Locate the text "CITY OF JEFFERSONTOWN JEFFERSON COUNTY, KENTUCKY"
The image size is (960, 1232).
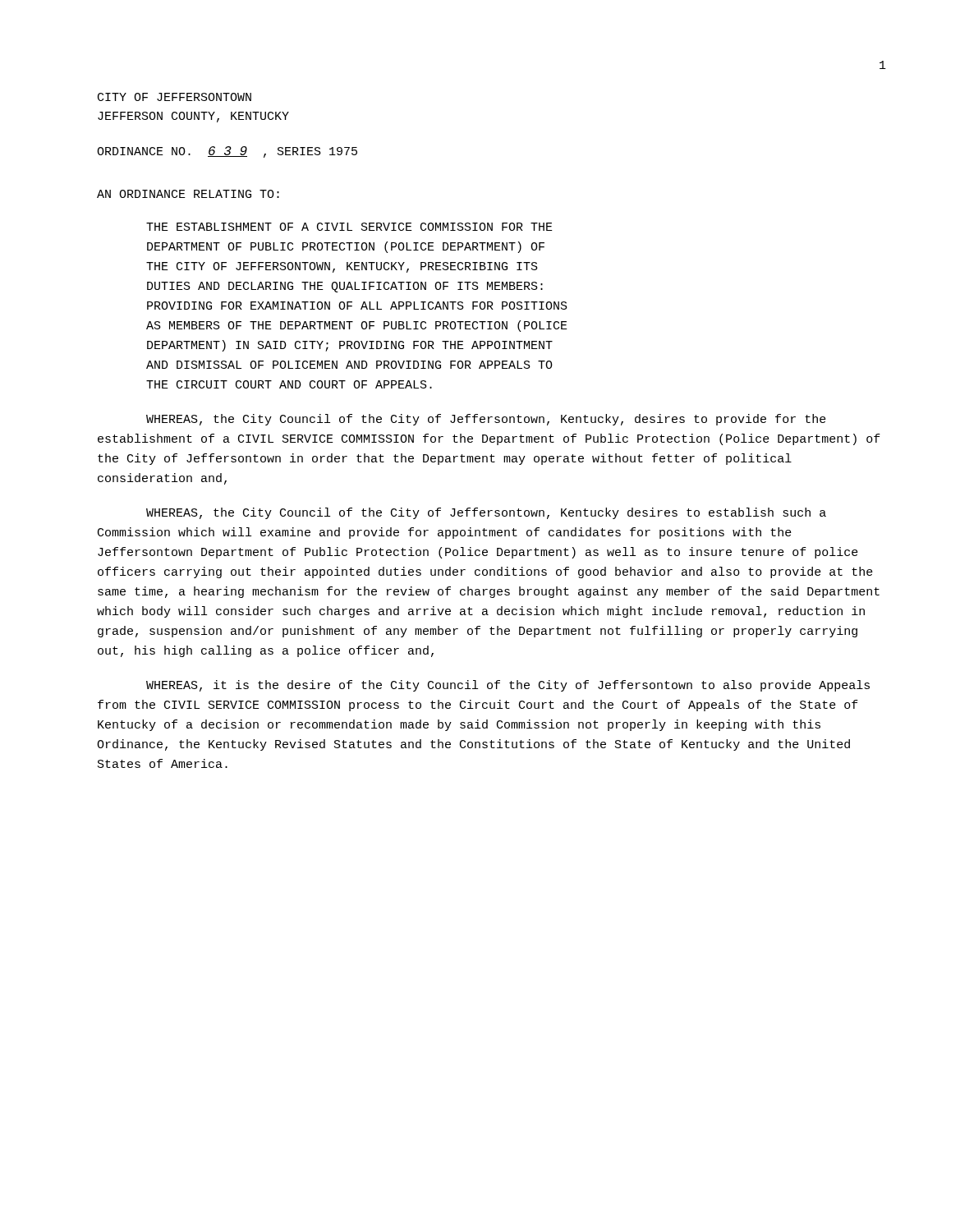pyautogui.click(x=193, y=108)
